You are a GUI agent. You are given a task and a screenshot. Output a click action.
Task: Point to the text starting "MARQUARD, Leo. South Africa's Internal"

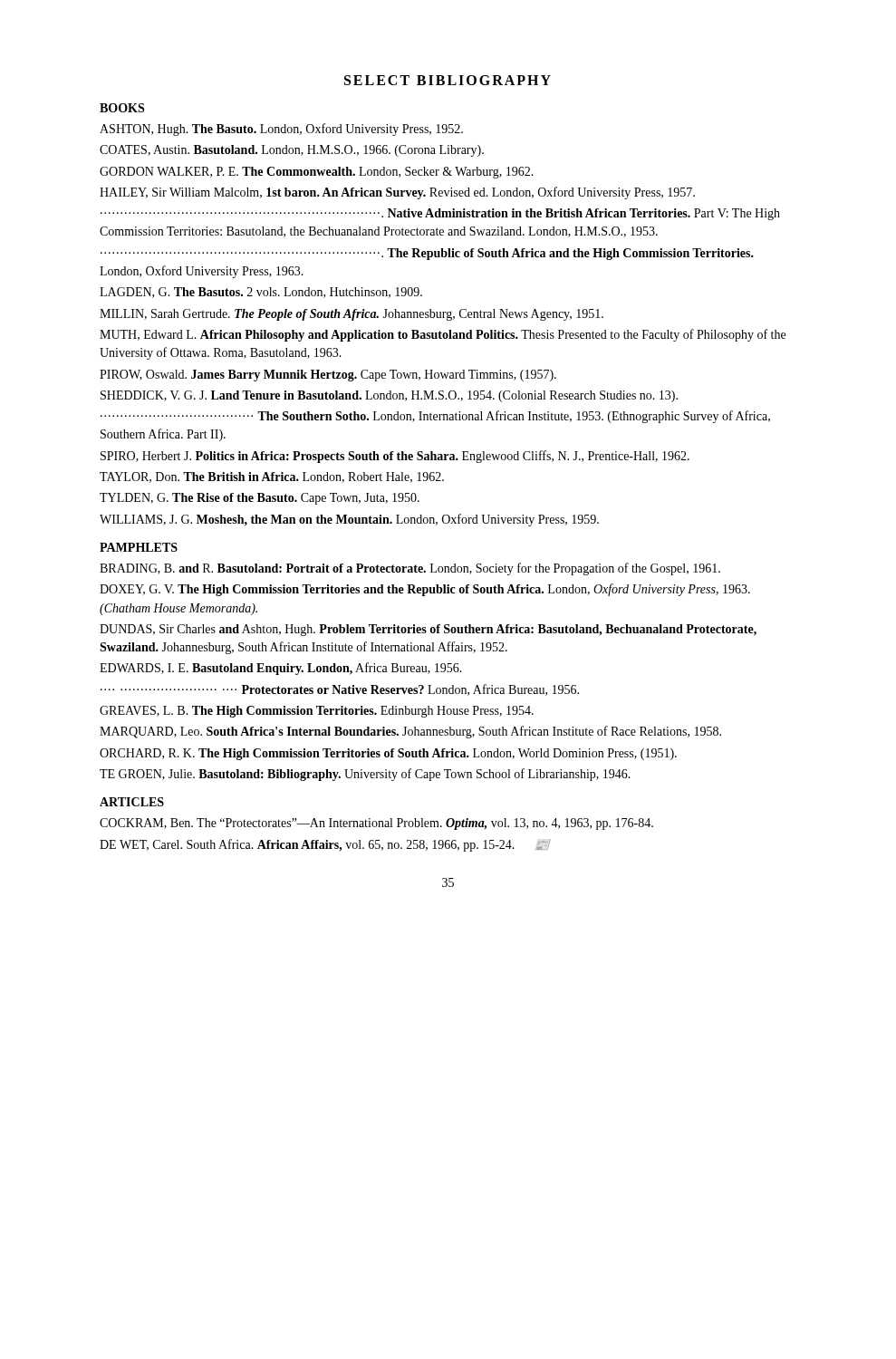pos(411,732)
